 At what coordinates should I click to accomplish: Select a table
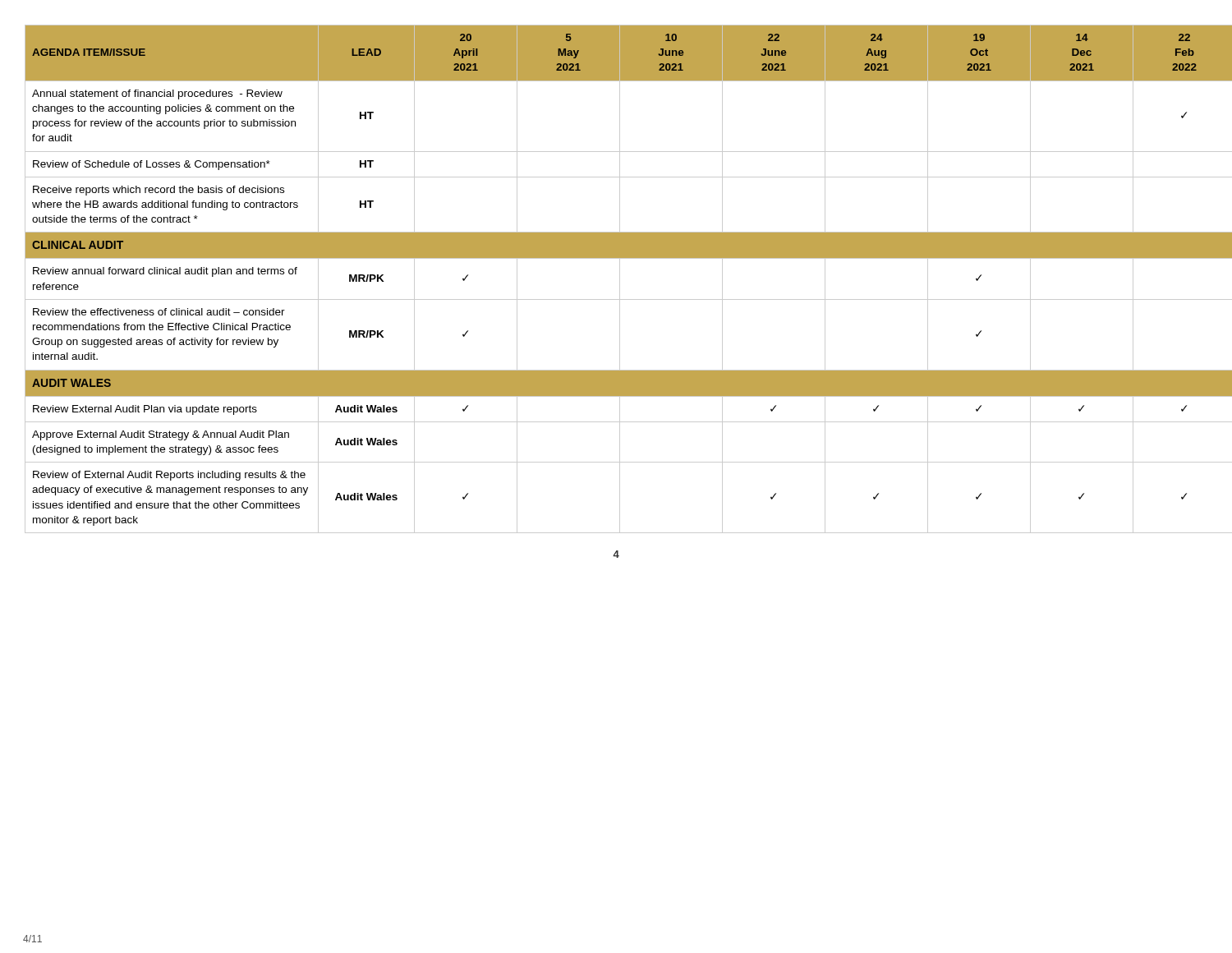point(616,279)
